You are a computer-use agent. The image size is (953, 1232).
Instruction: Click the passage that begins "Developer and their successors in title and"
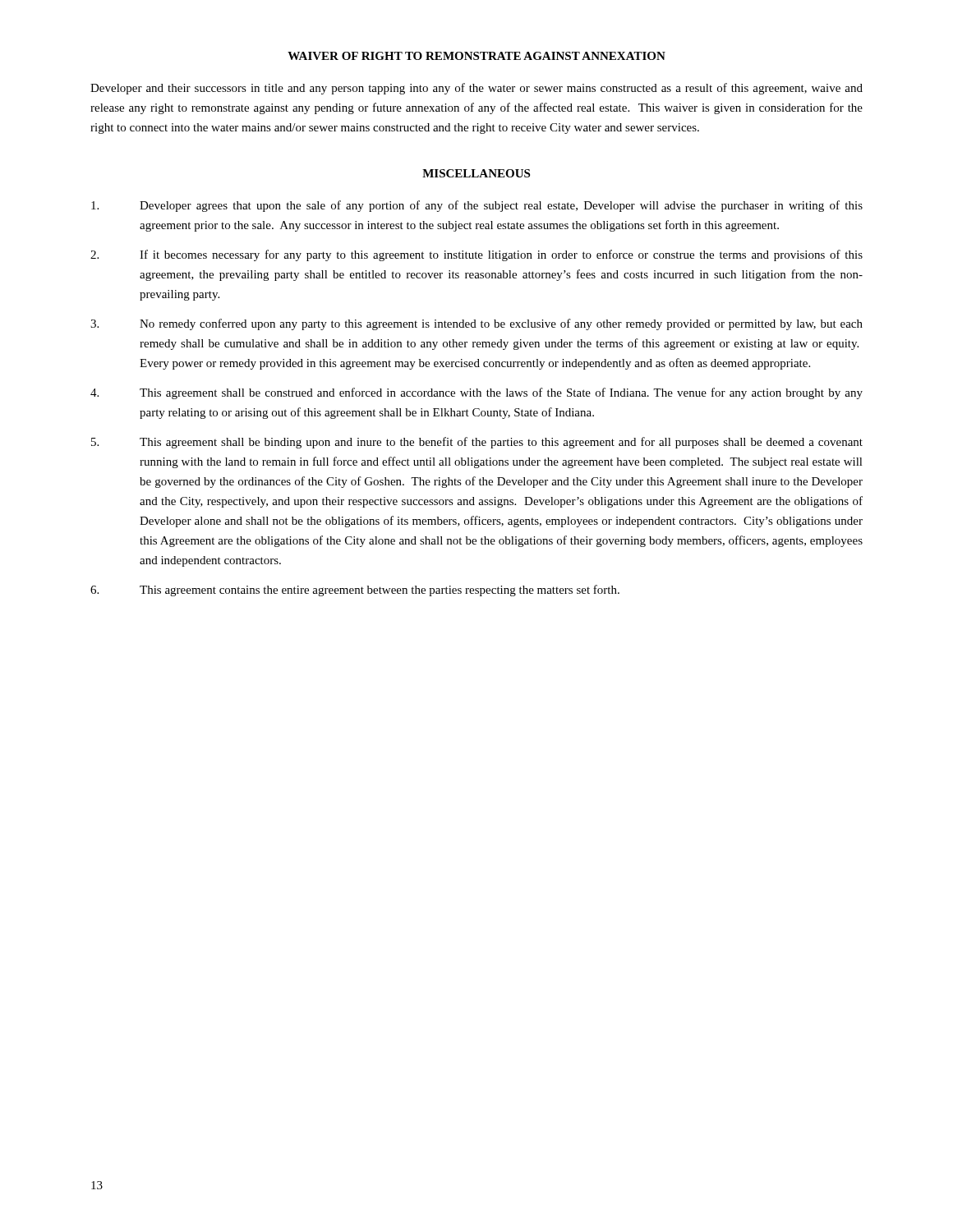click(x=476, y=108)
